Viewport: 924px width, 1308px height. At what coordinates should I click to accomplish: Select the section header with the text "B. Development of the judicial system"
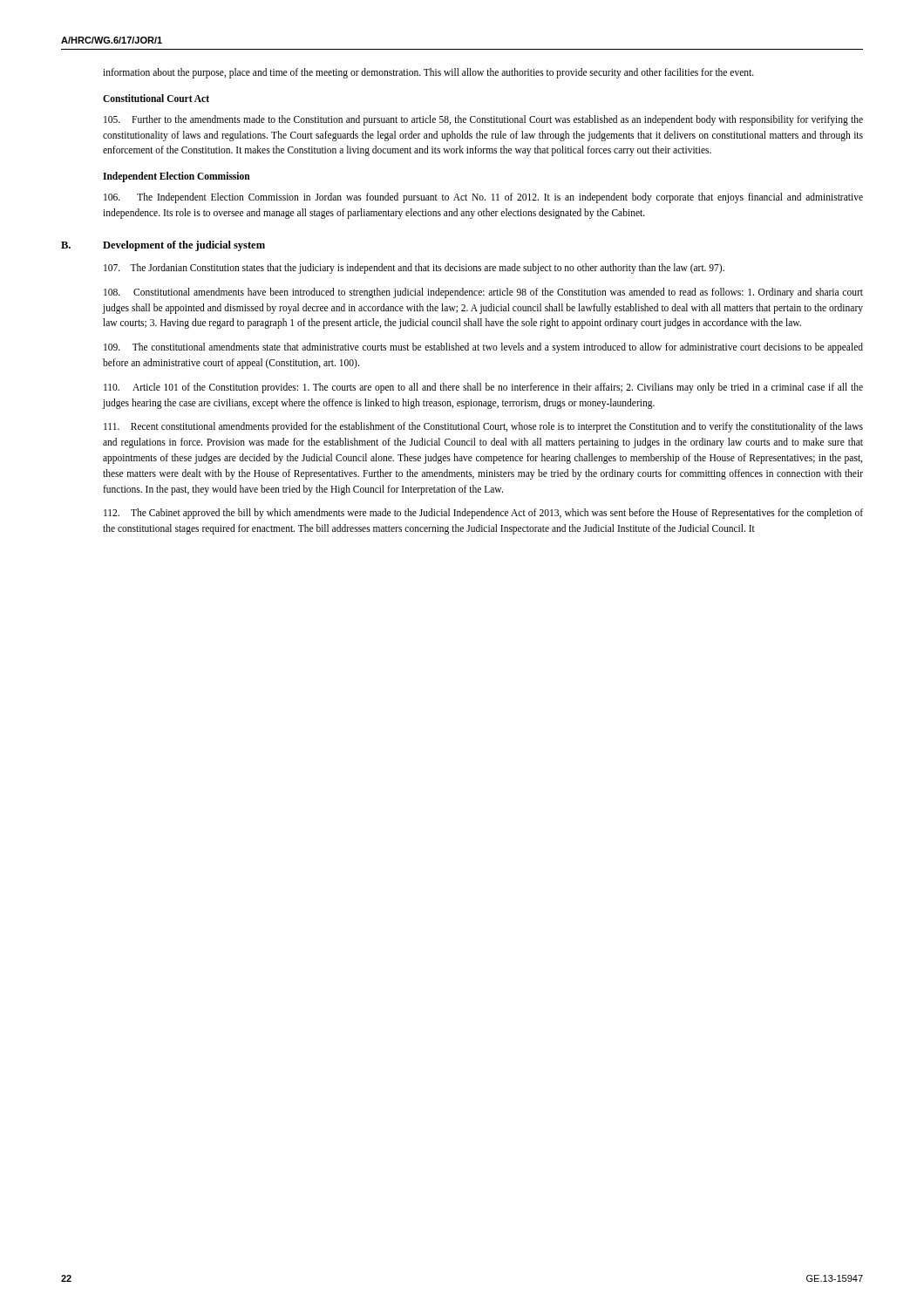163,245
